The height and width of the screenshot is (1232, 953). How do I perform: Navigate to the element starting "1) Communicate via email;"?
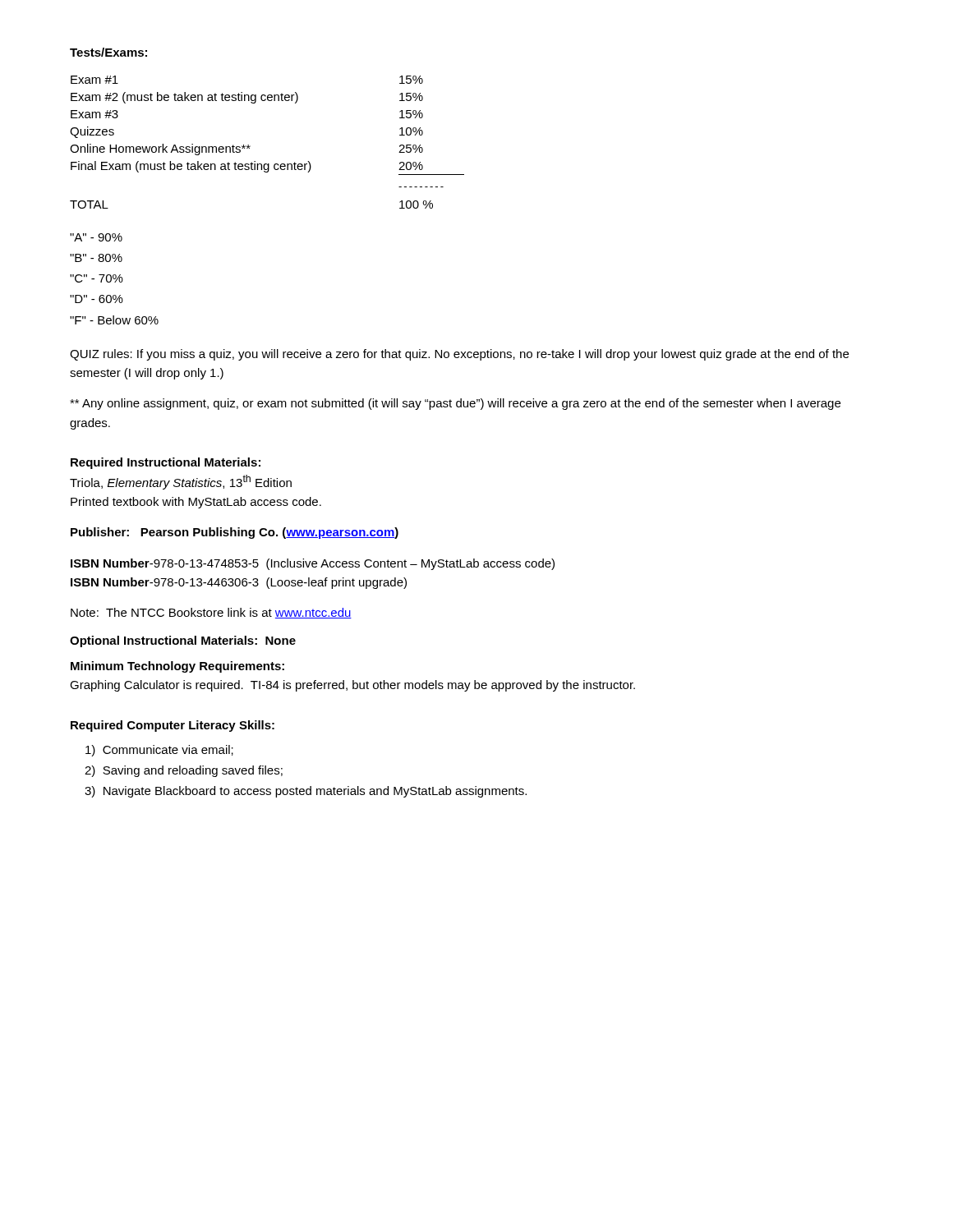click(159, 749)
